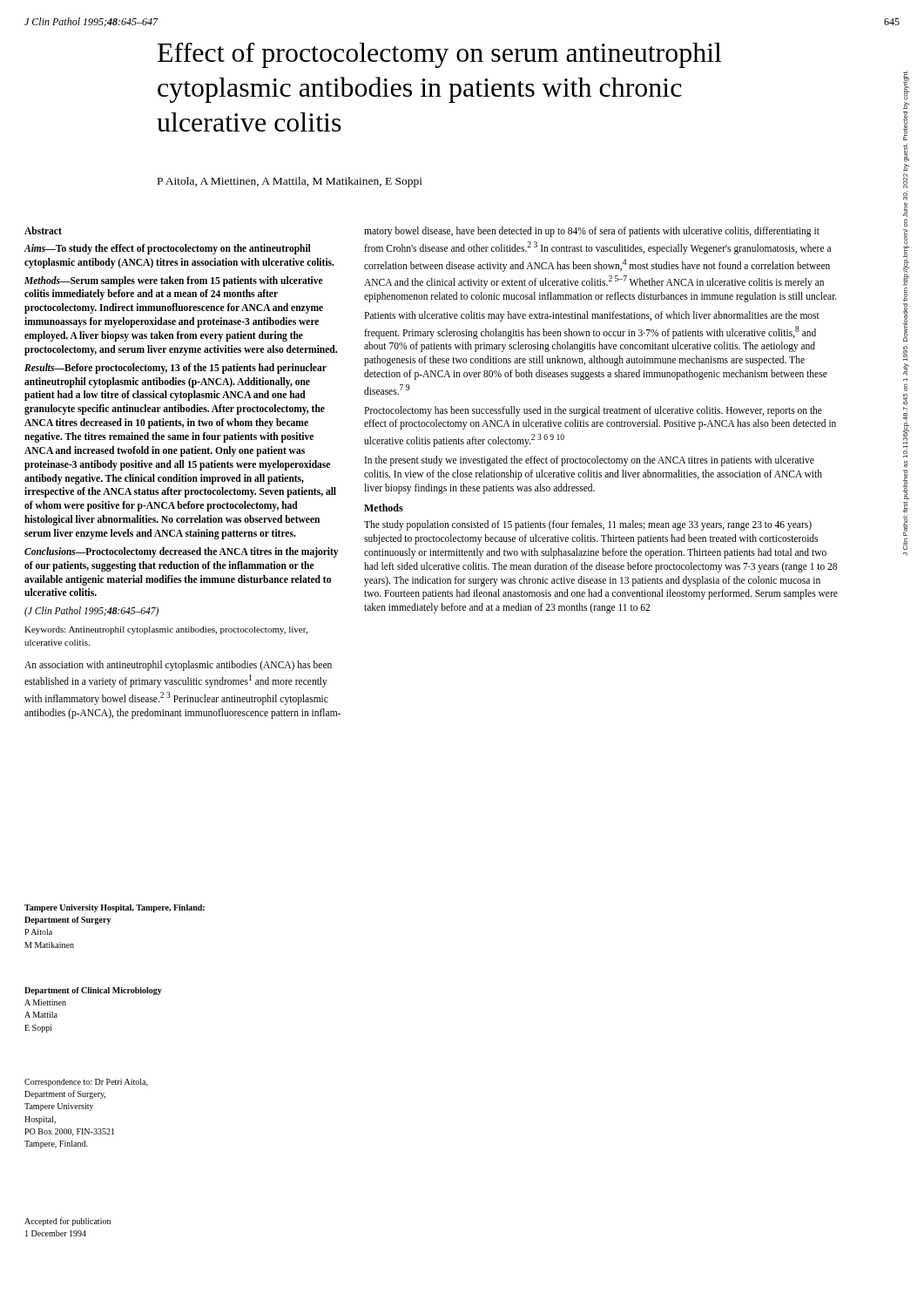
Task: Find the region starting "Accepted for publication 1 December"
Action: tap(68, 1227)
